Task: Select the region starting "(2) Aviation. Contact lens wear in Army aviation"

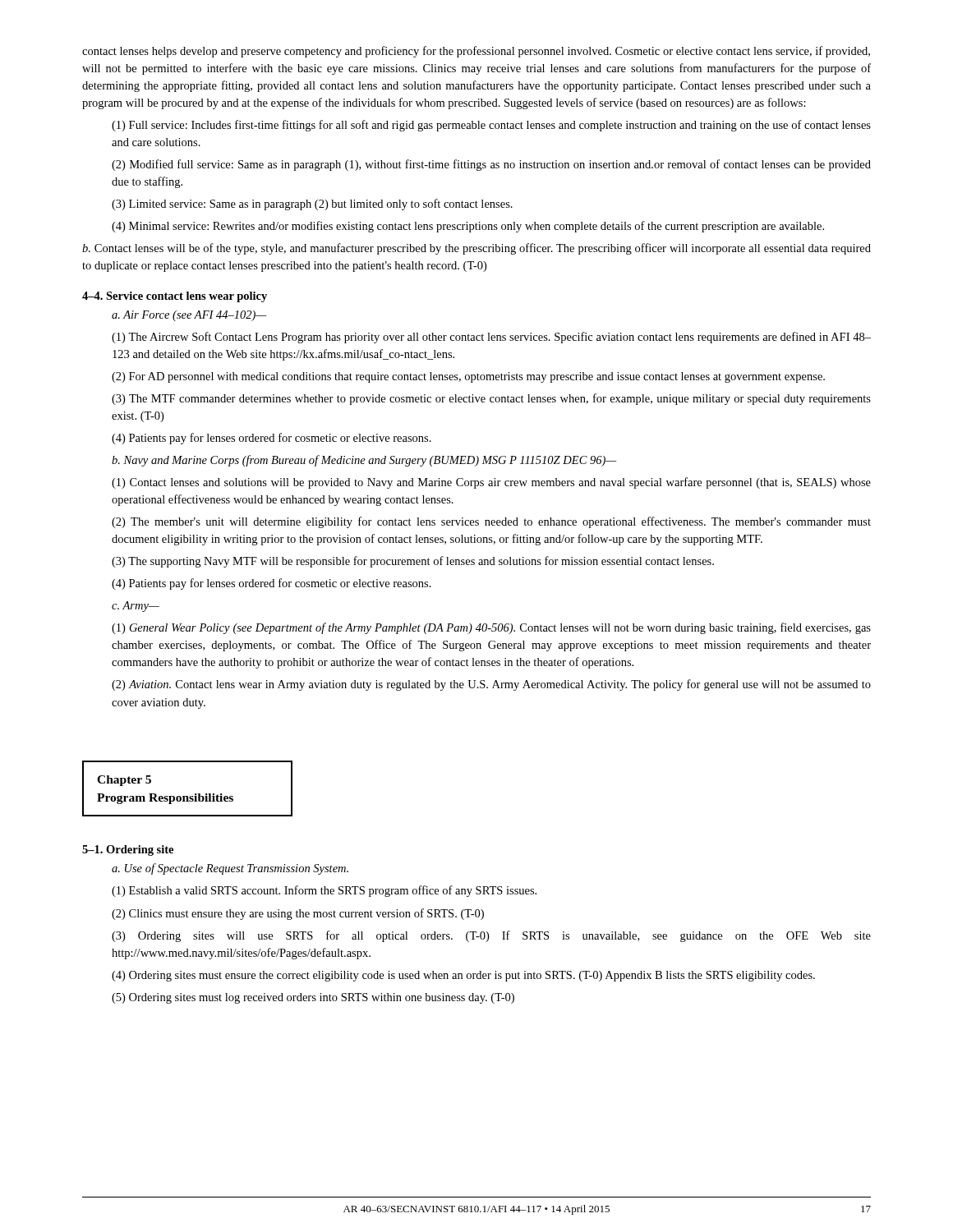Action: (491, 694)
